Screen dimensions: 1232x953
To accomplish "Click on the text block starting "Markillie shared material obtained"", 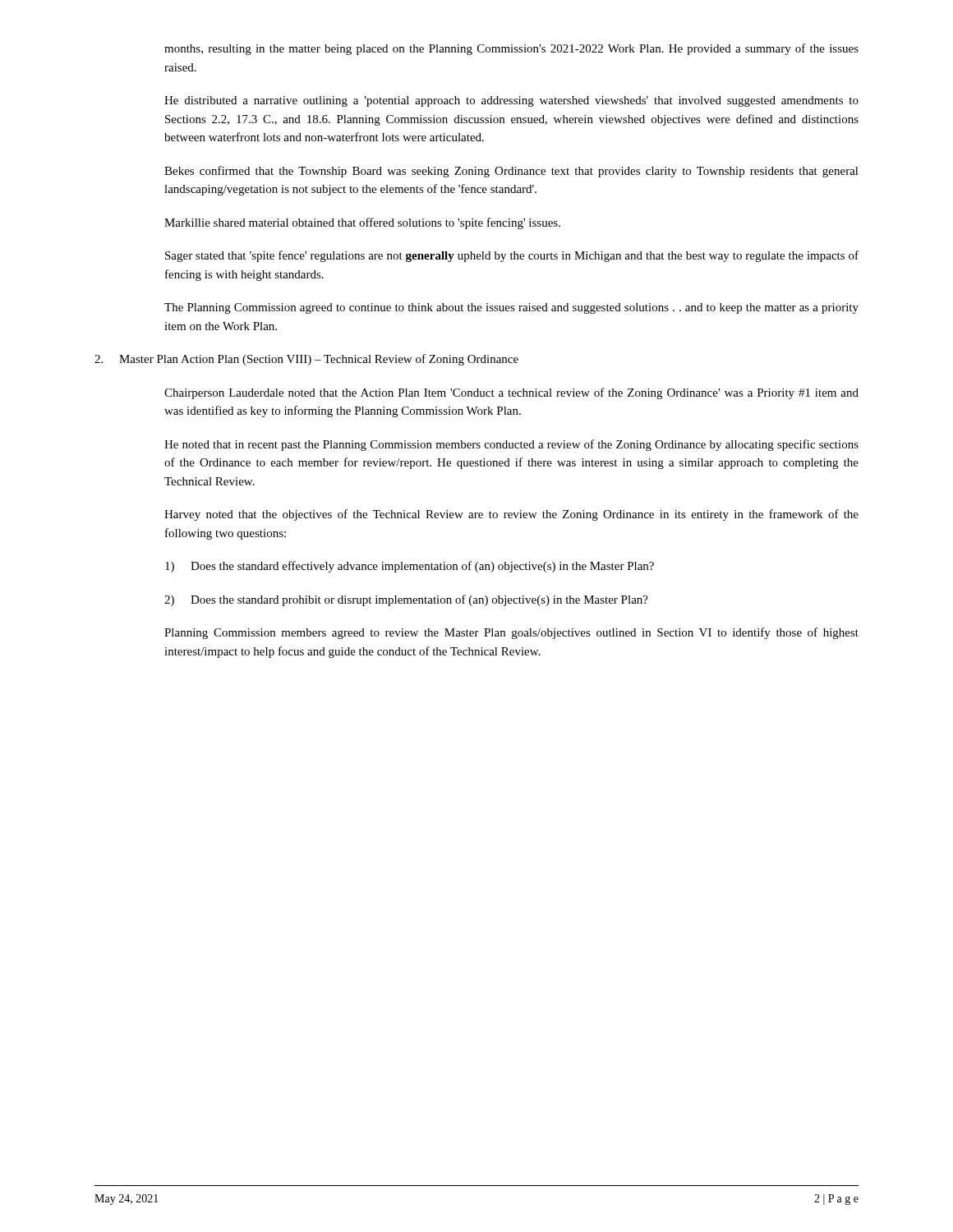I will 363,222.
